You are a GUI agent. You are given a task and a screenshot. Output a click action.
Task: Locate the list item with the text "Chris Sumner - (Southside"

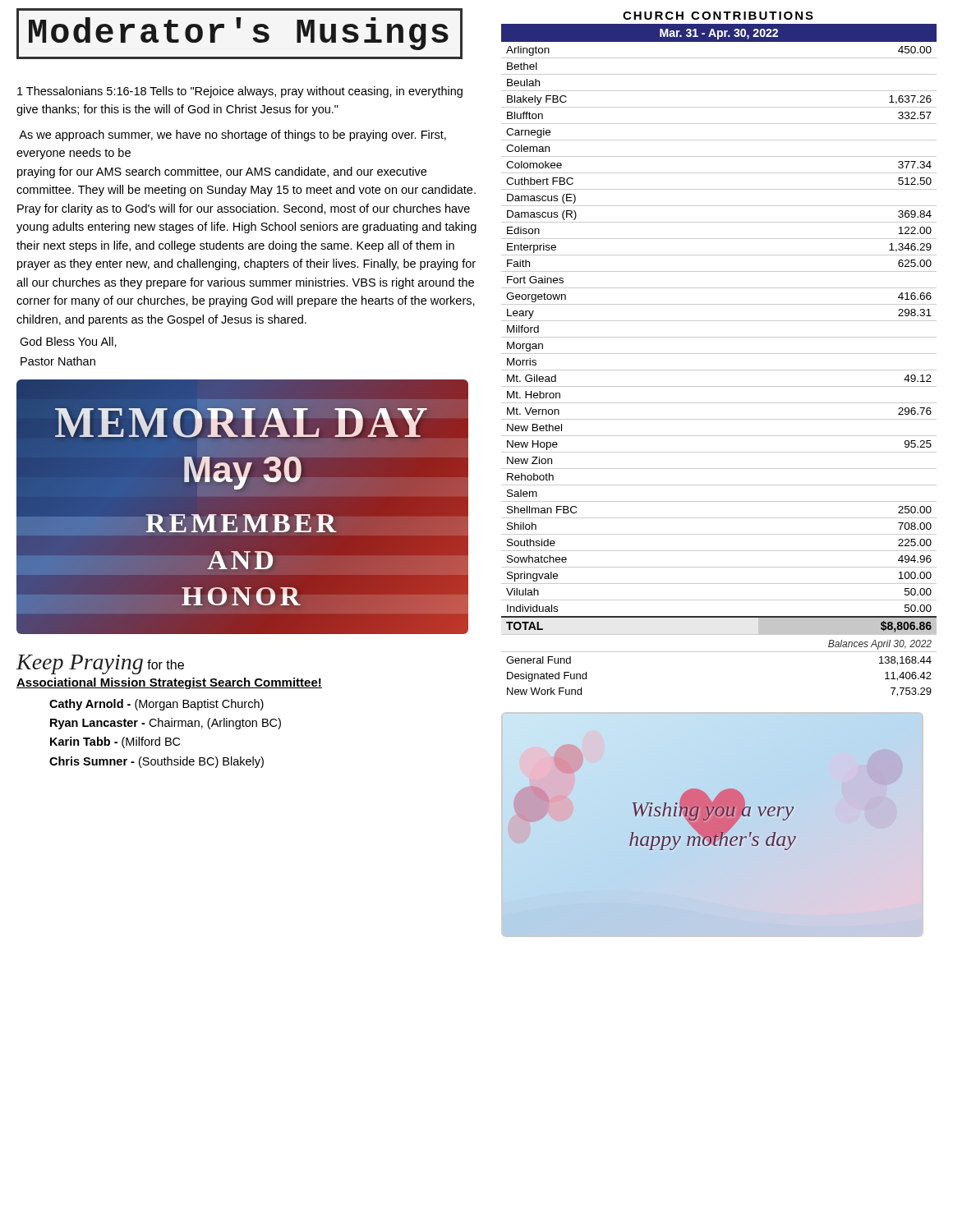pyautogui.click(x=157, y=761)
